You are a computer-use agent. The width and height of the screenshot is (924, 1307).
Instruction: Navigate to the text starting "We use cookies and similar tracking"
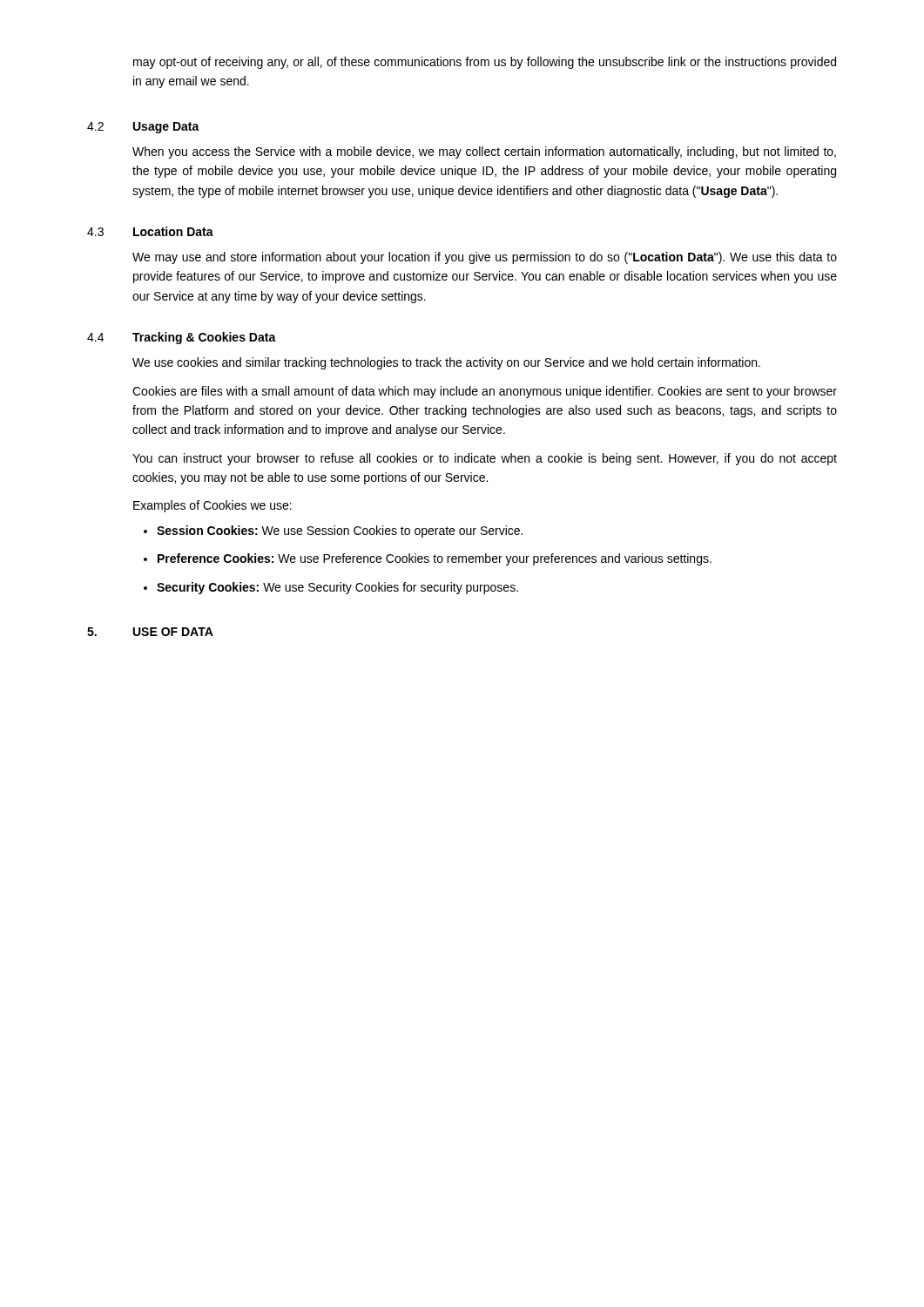pos(447,363)
